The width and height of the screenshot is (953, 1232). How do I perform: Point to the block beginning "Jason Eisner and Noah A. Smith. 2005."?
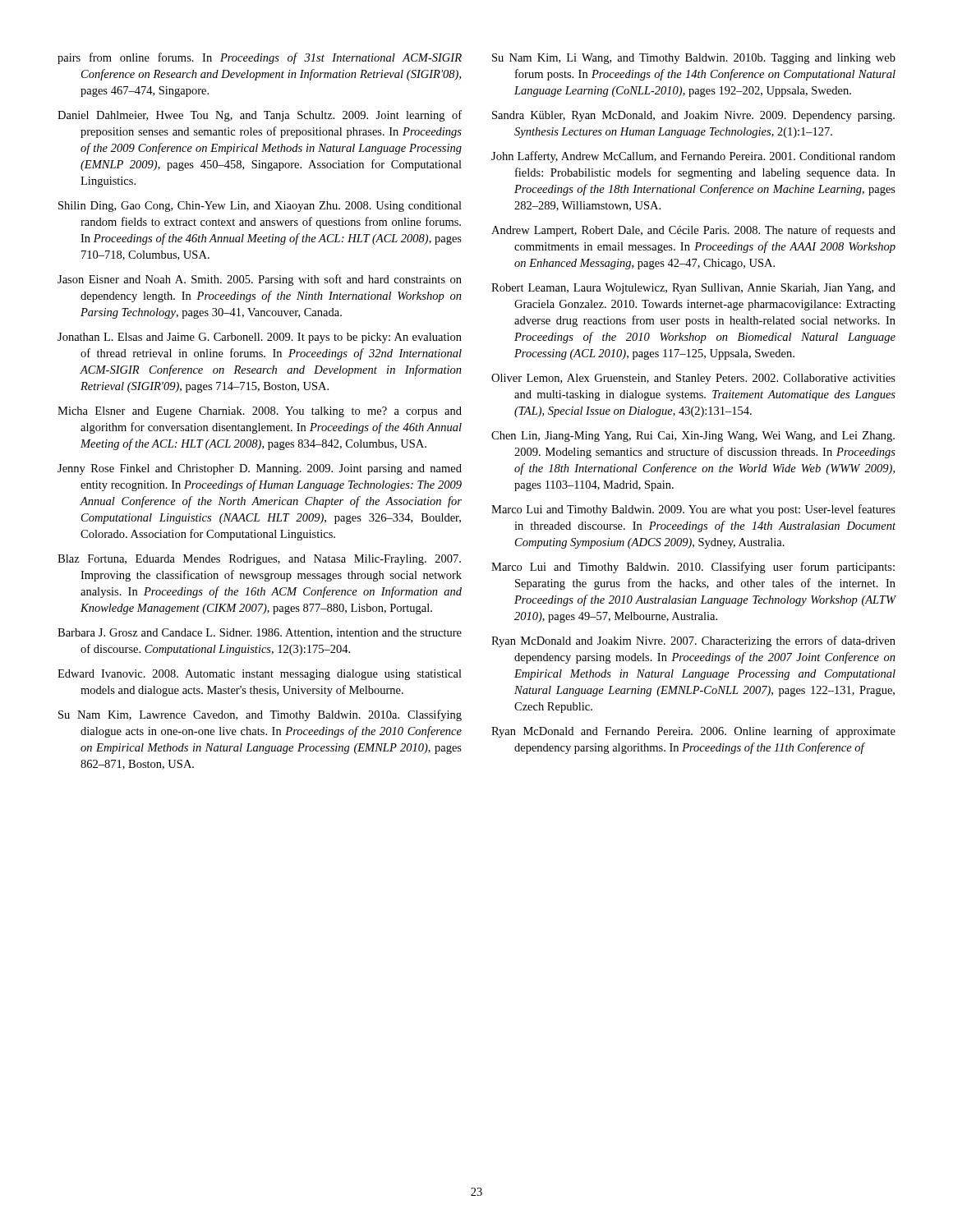[260, 296]
